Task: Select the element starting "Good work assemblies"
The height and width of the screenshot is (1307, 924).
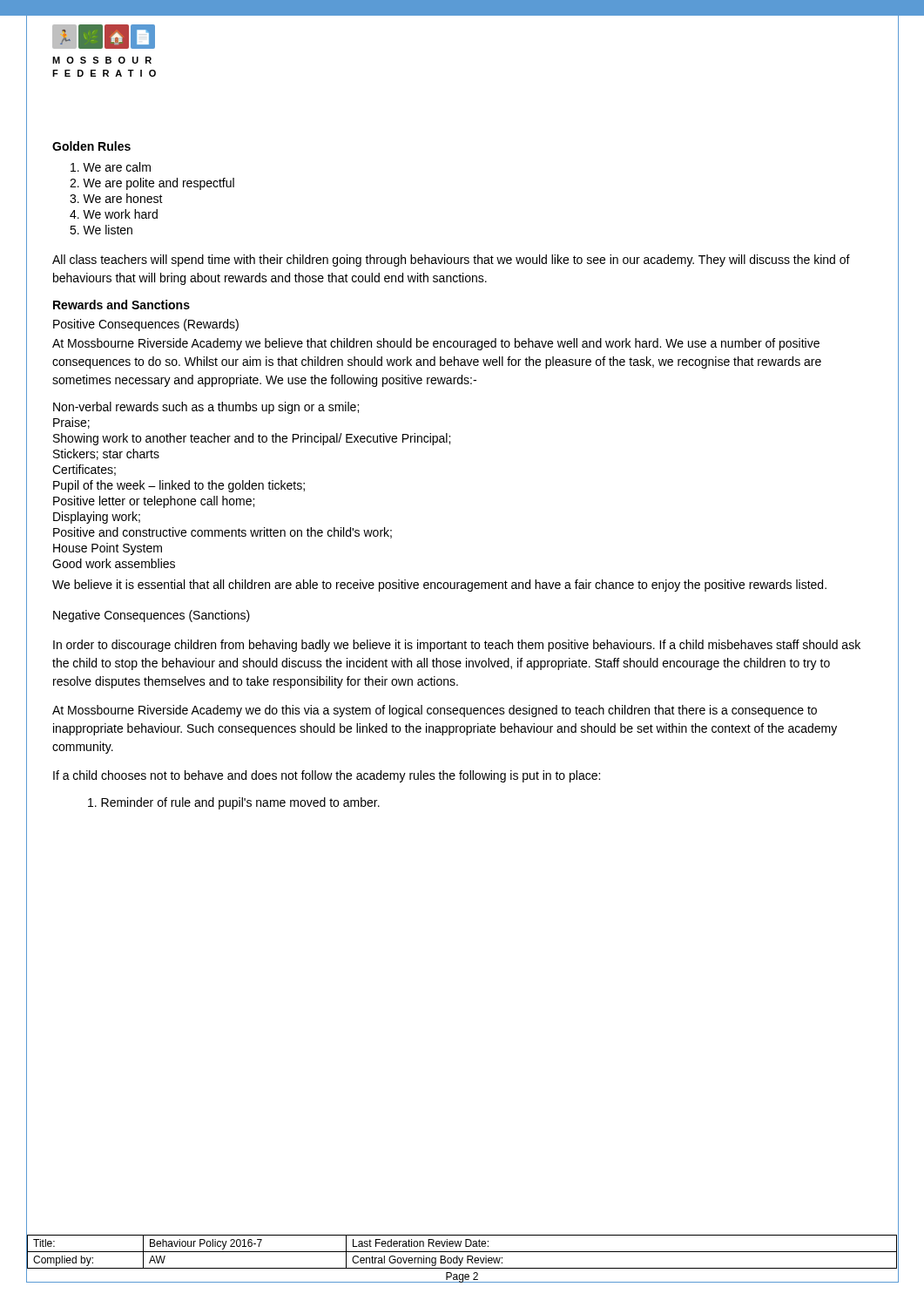Action: click(x=114, y=564)
